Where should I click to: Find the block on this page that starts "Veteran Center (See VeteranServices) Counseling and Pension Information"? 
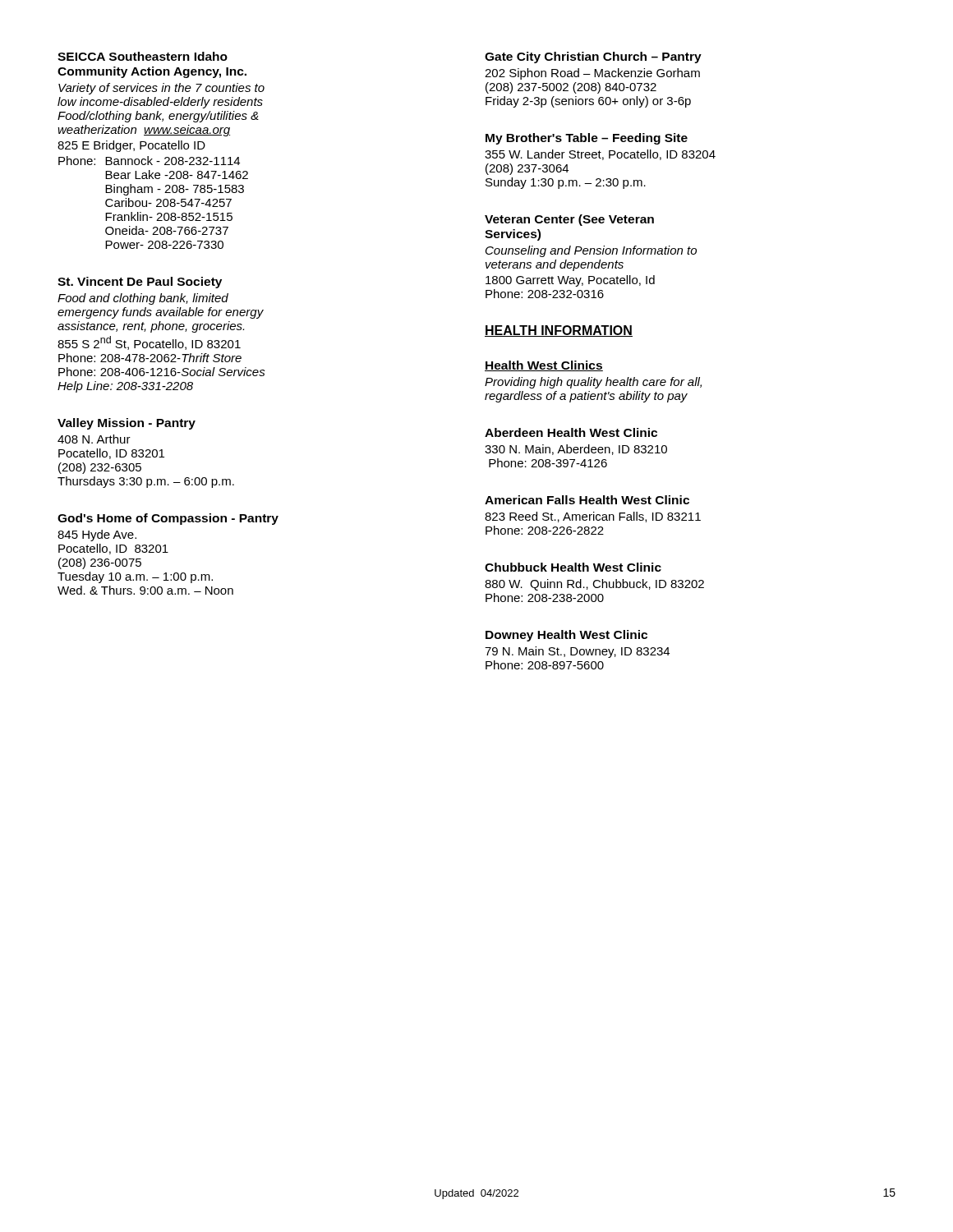pyautogui.click(x=690, y=256)
